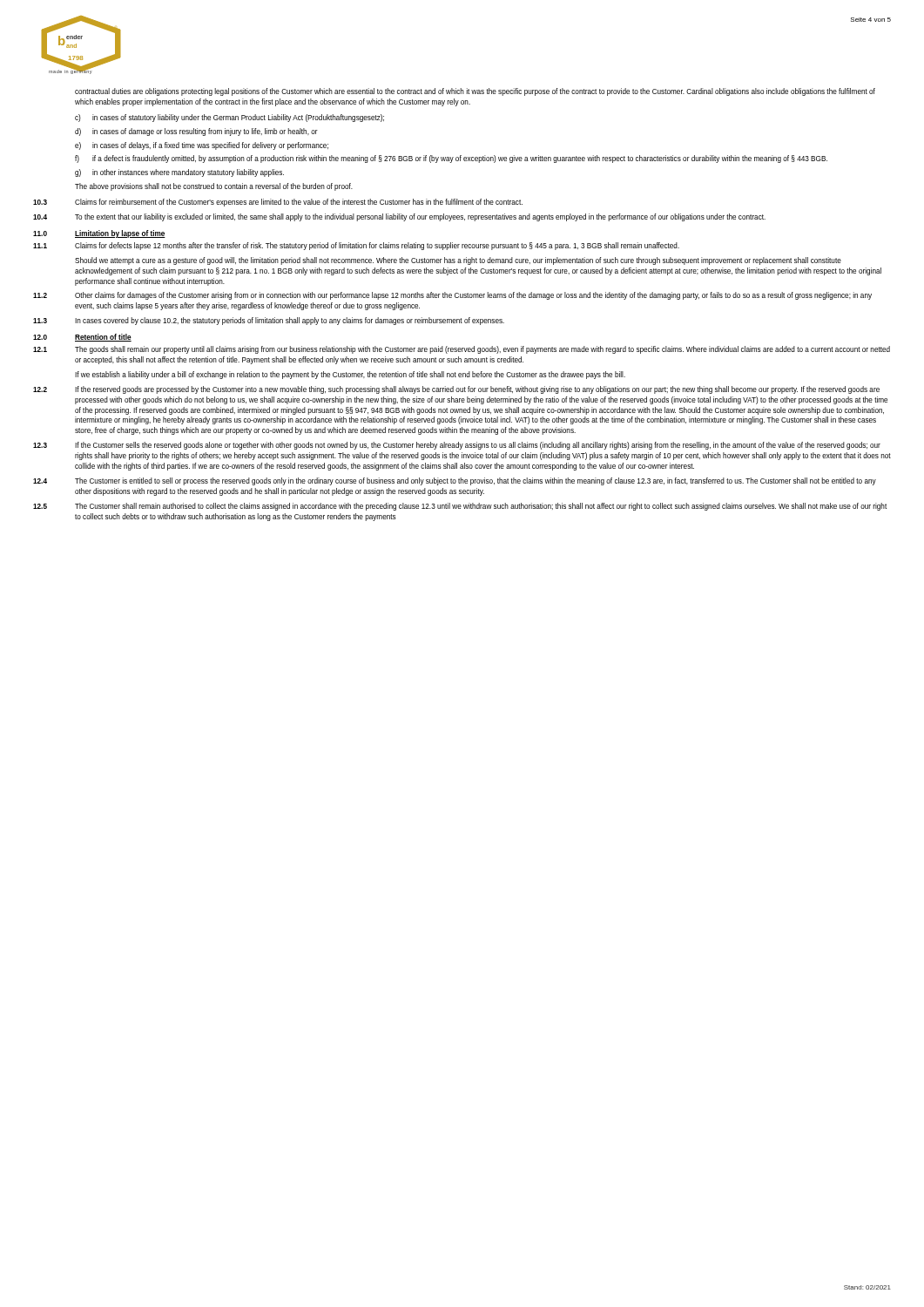This screenshot has width=924, height=1307.
Task: Point to the text starting "3 If the"
Action: pos(462,457)
